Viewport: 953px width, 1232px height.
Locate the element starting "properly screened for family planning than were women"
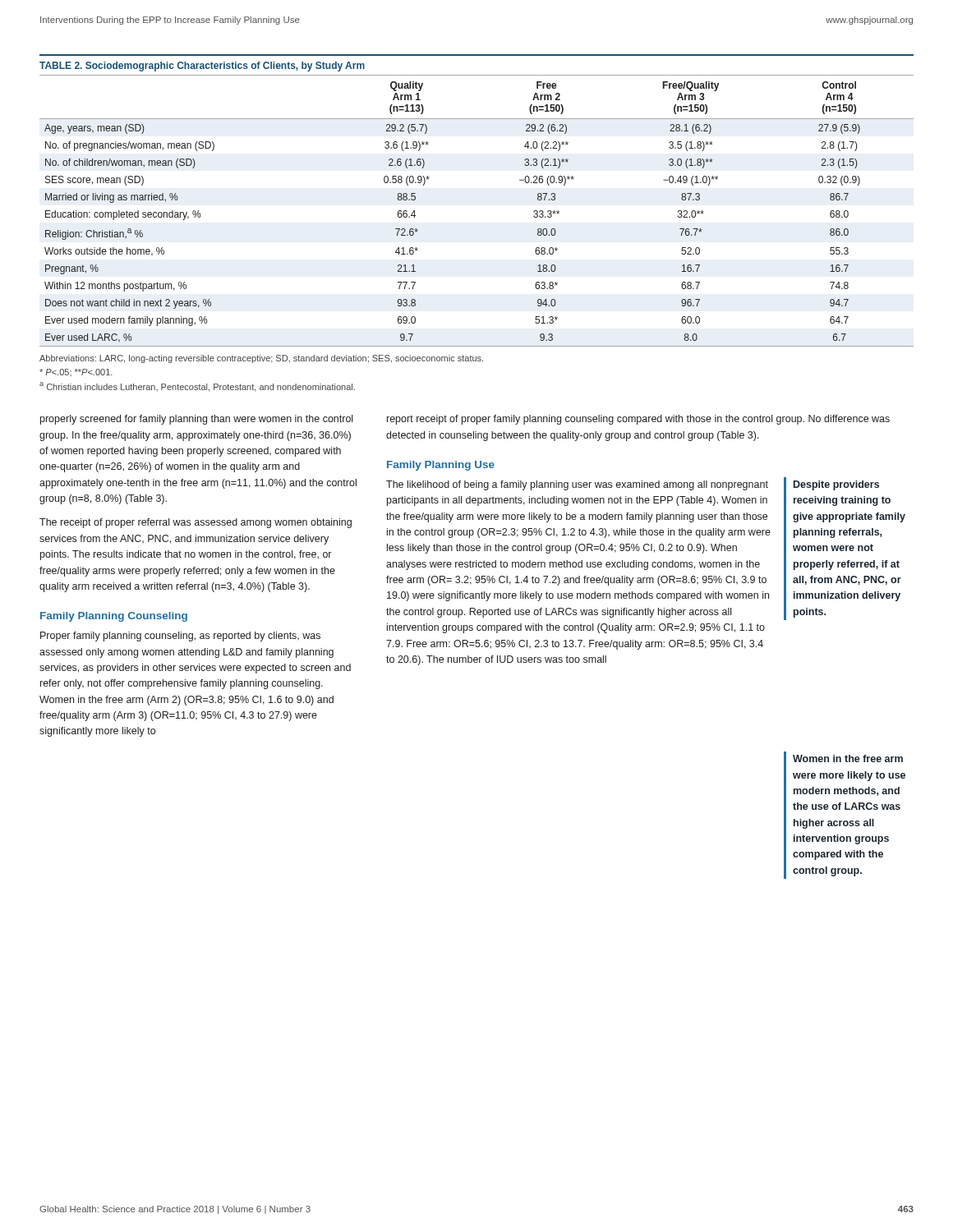[x=198, y=459]
